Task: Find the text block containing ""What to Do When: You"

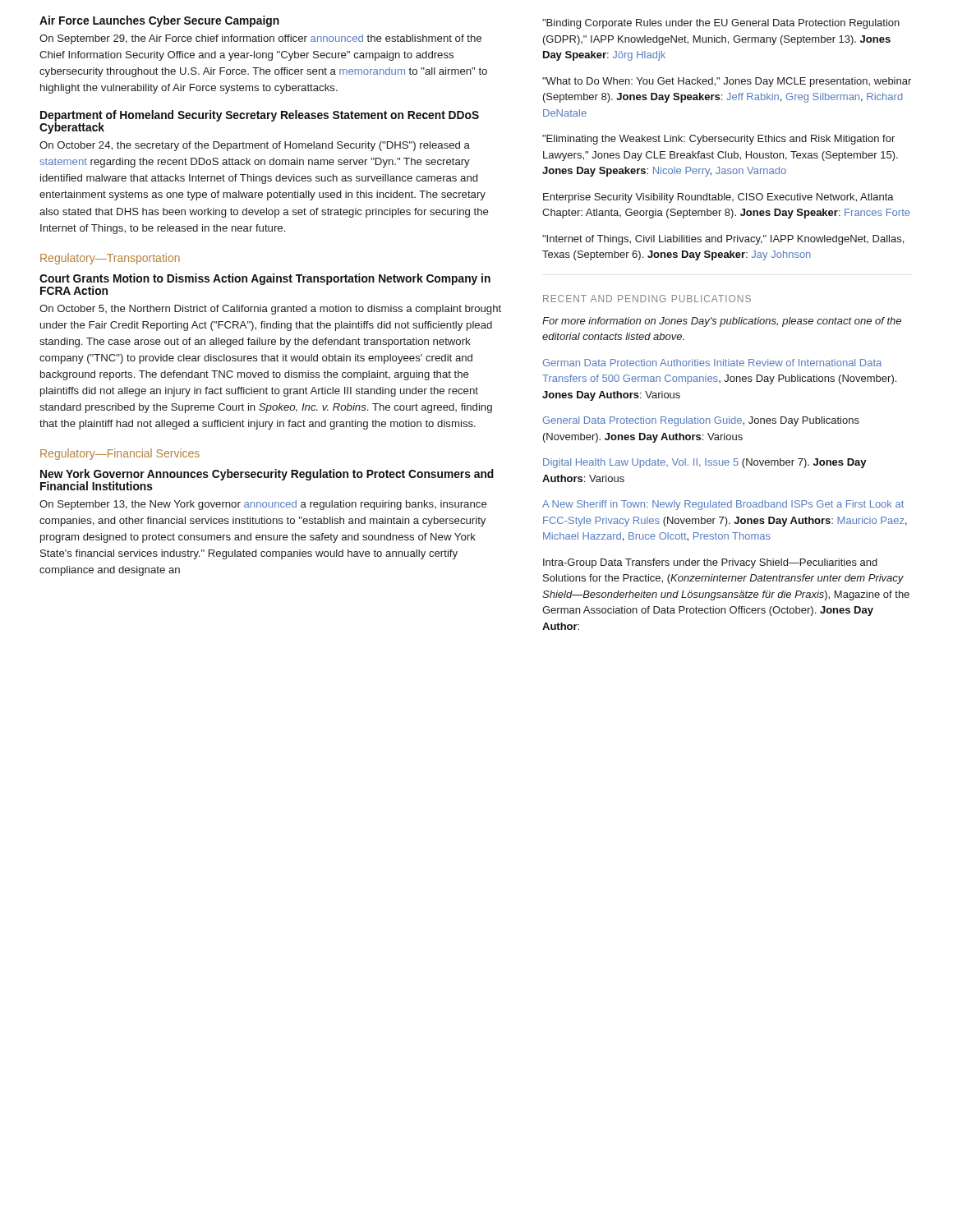Action: pos(727,96)
